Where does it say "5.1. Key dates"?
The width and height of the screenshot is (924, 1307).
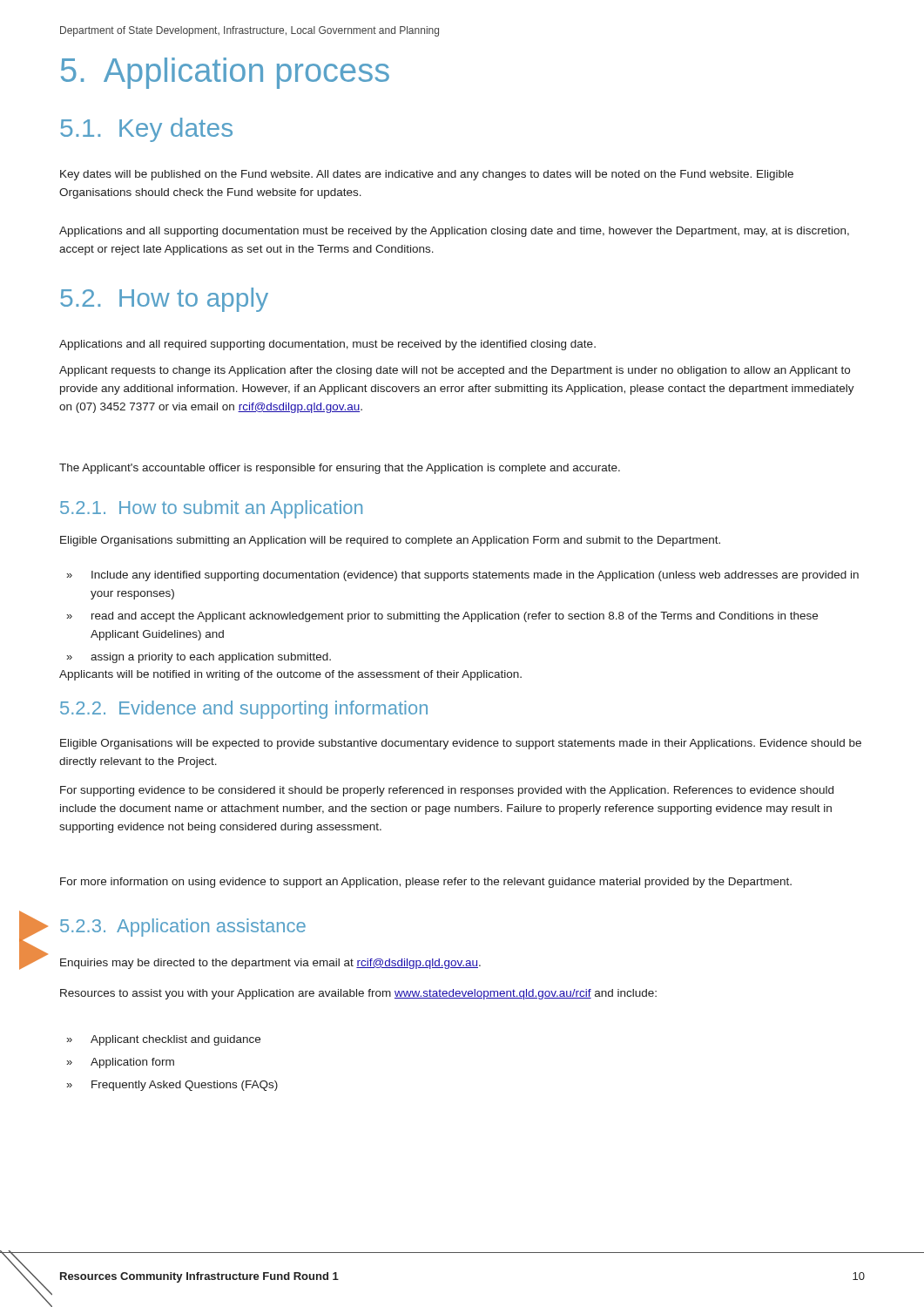tap(146, 128)
